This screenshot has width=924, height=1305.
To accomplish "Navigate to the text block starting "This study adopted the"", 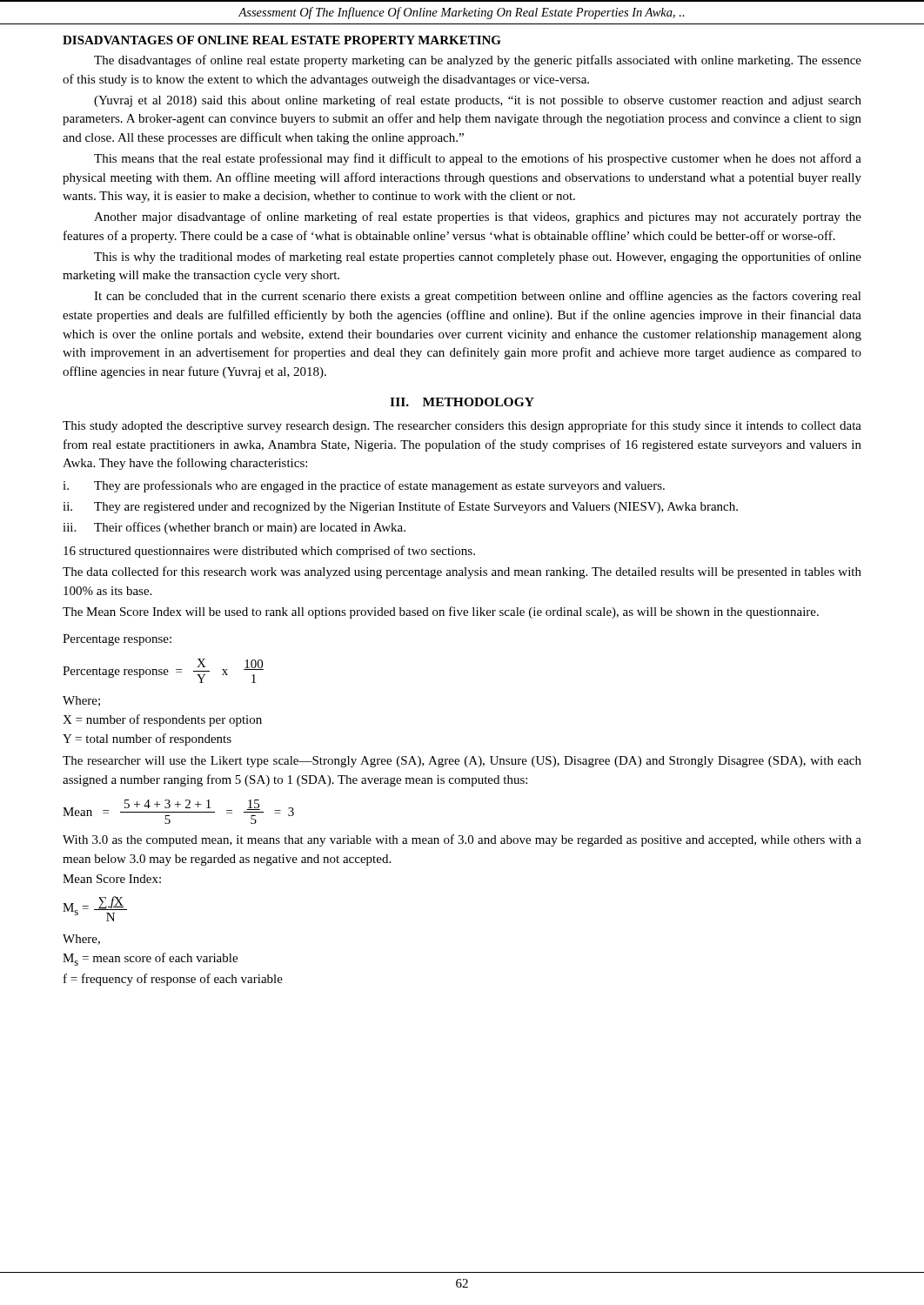I will [462, 445].
